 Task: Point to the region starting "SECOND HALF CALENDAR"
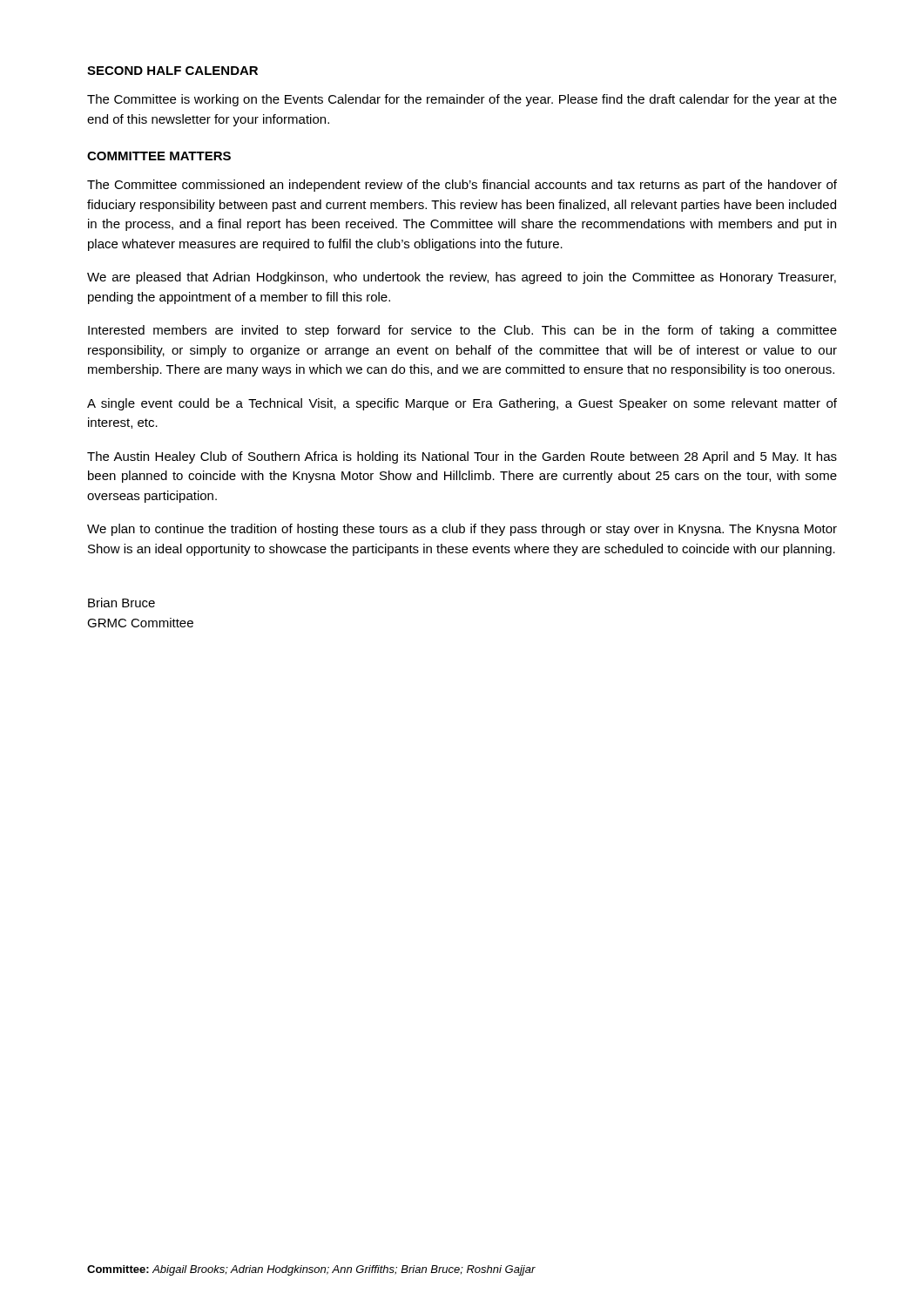coord(173,70)
